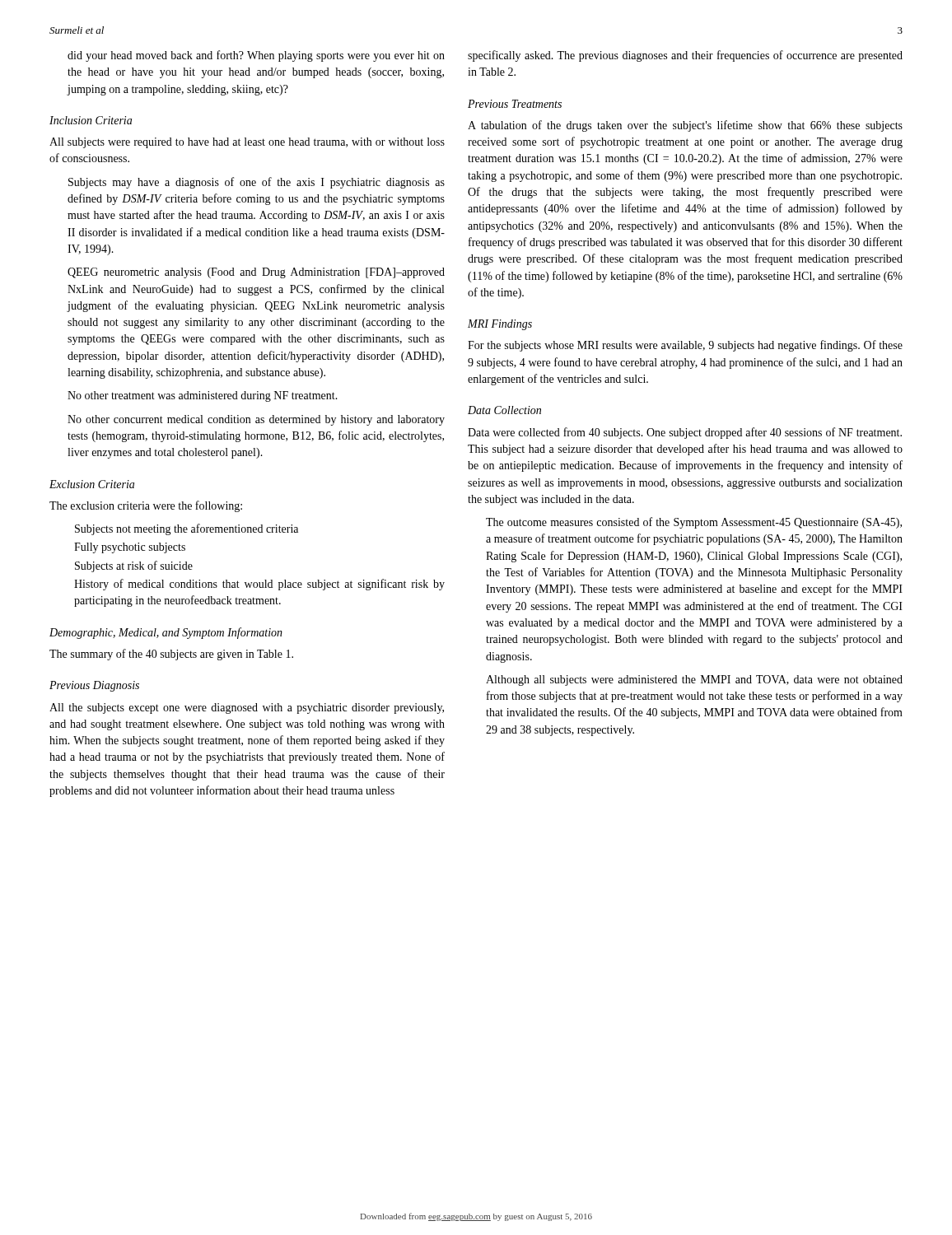Find "The exclusion criteria were the following:" on this page
952x1235 pixels.
point(247,506)
